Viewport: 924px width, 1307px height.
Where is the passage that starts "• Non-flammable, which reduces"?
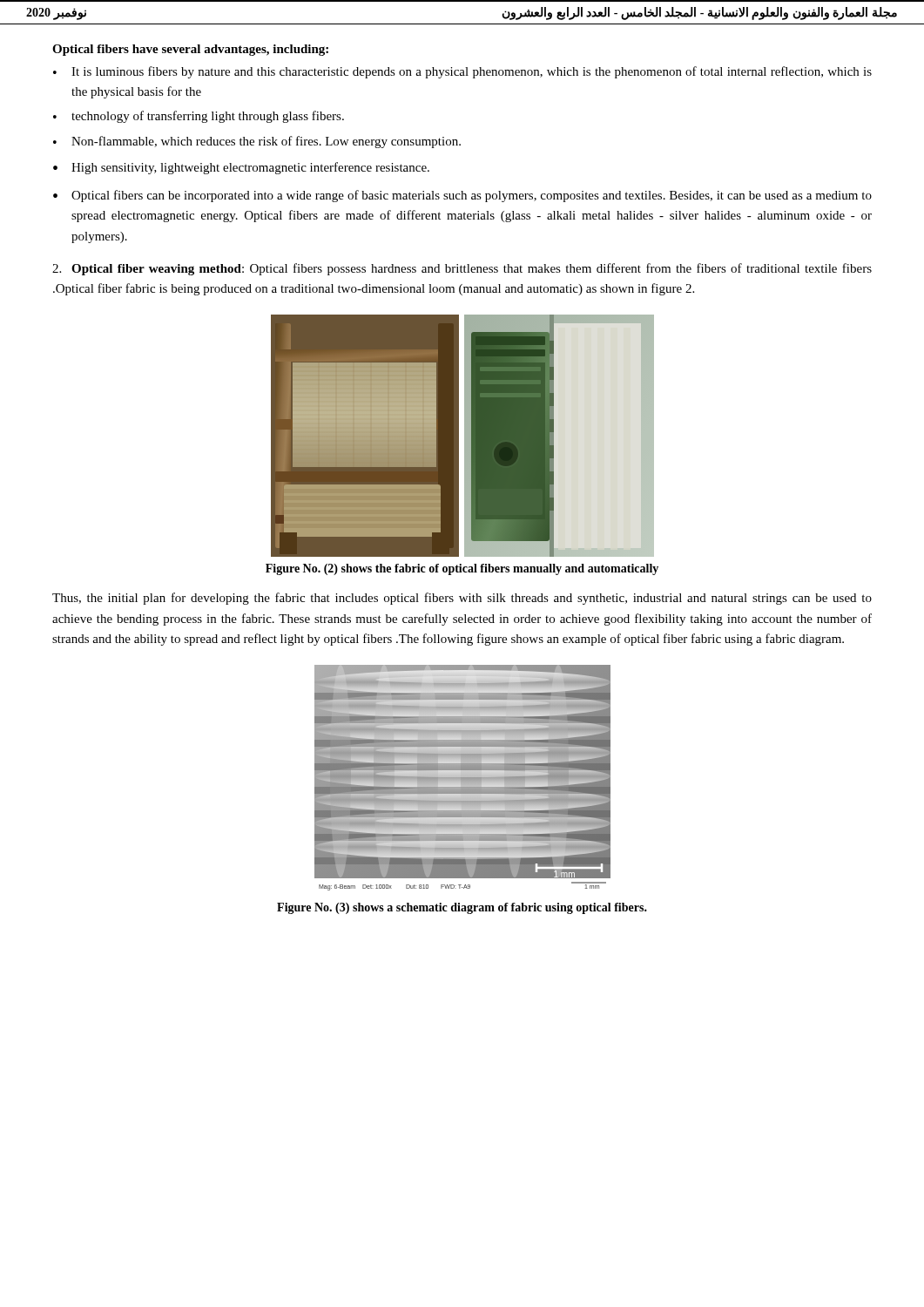(257, 143)
